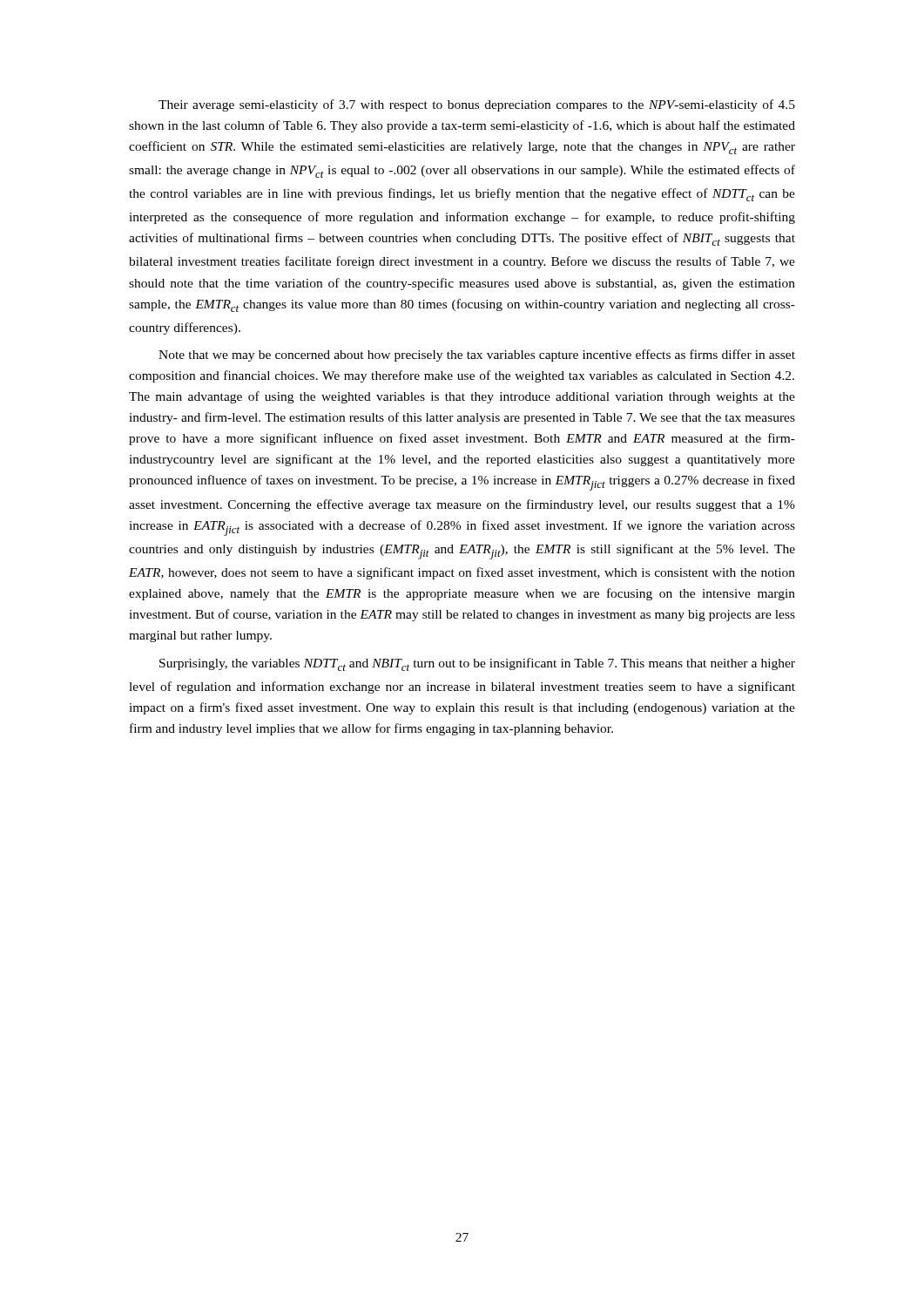
Task: Click on the text block that says "Surprisingly, the variables NDTTct and NBITct turn"
Action: [462, 695]
